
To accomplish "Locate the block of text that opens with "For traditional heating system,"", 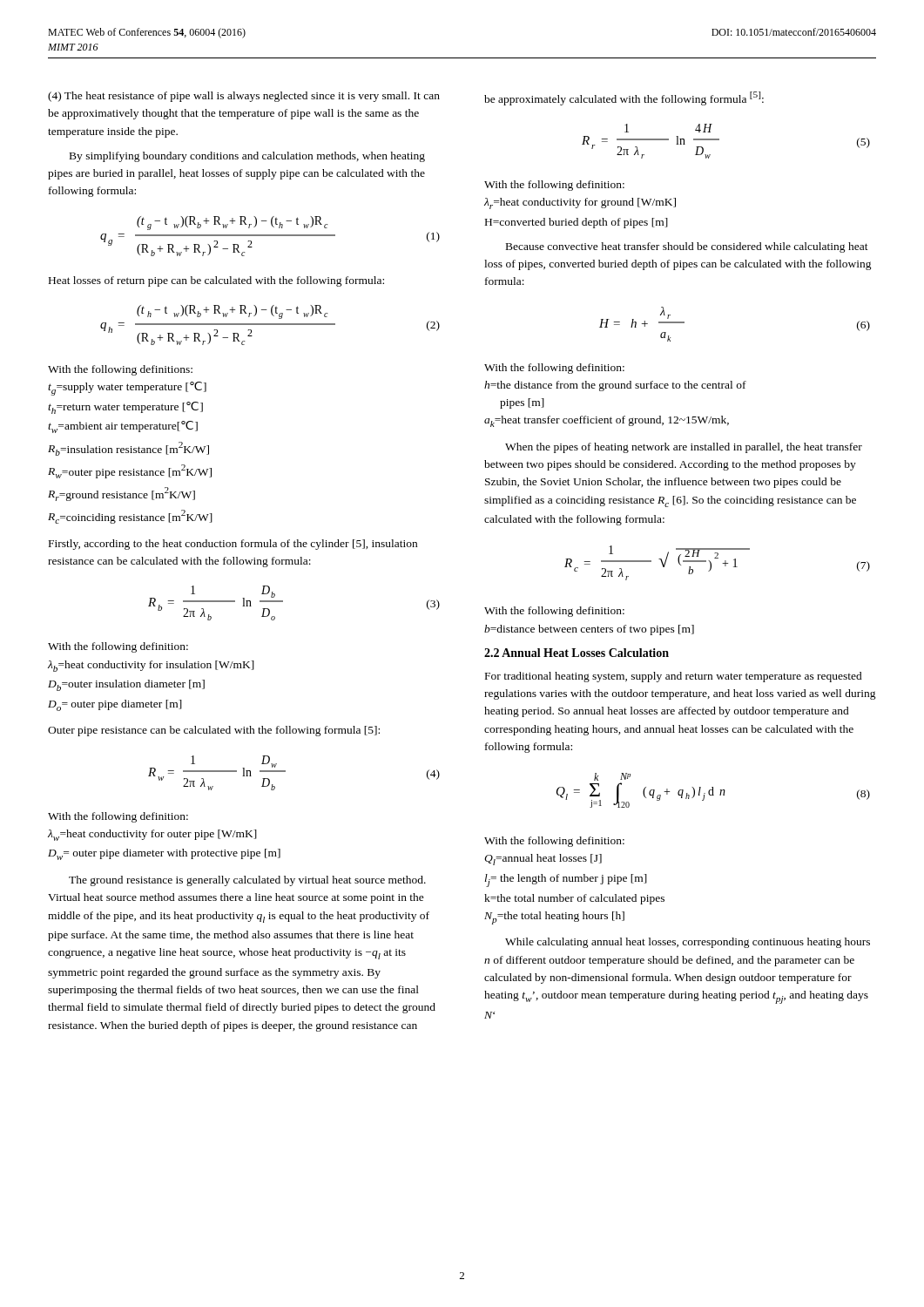I will (681, 711).
